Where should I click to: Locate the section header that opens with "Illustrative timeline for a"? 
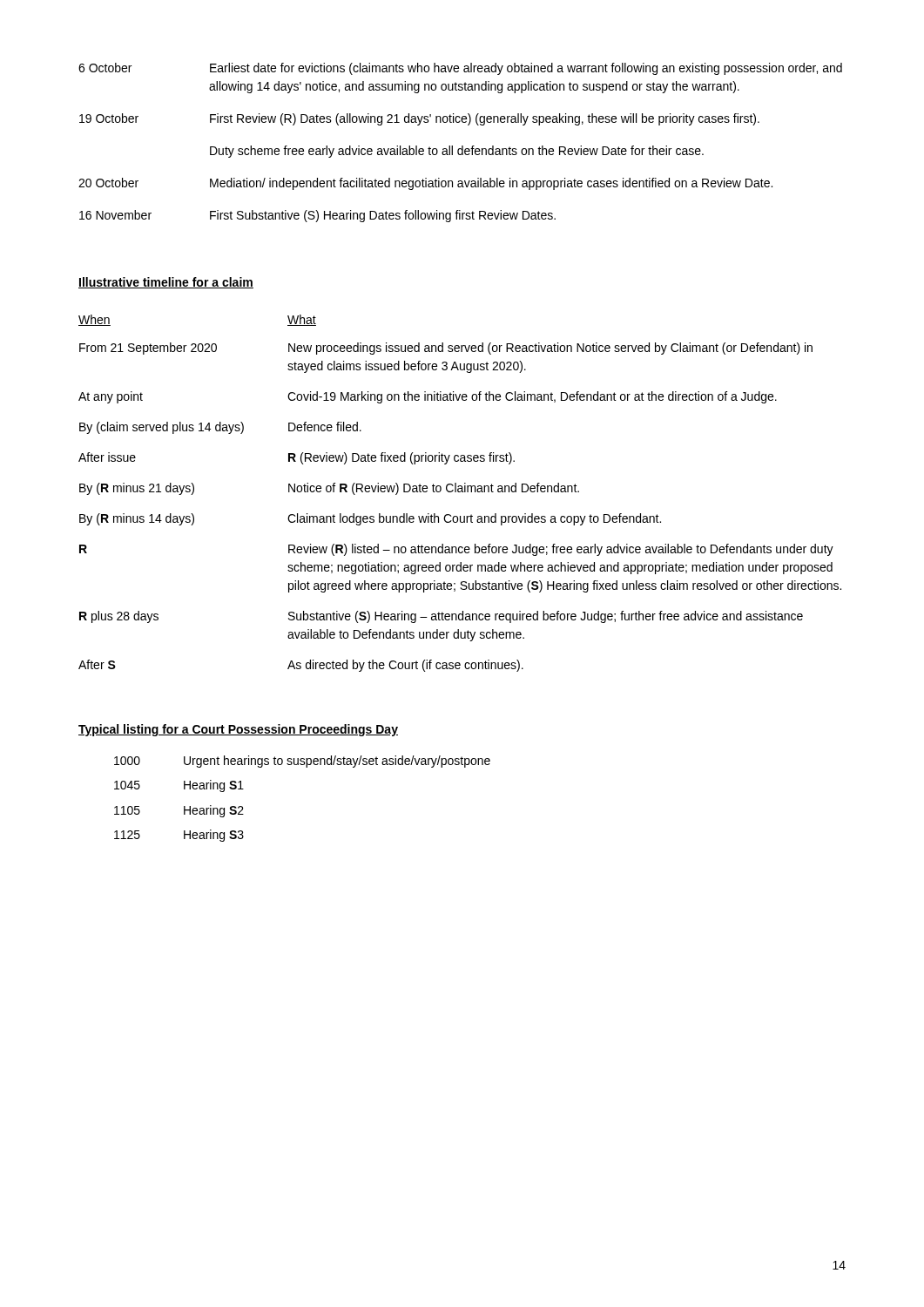(x=166, y=282)
